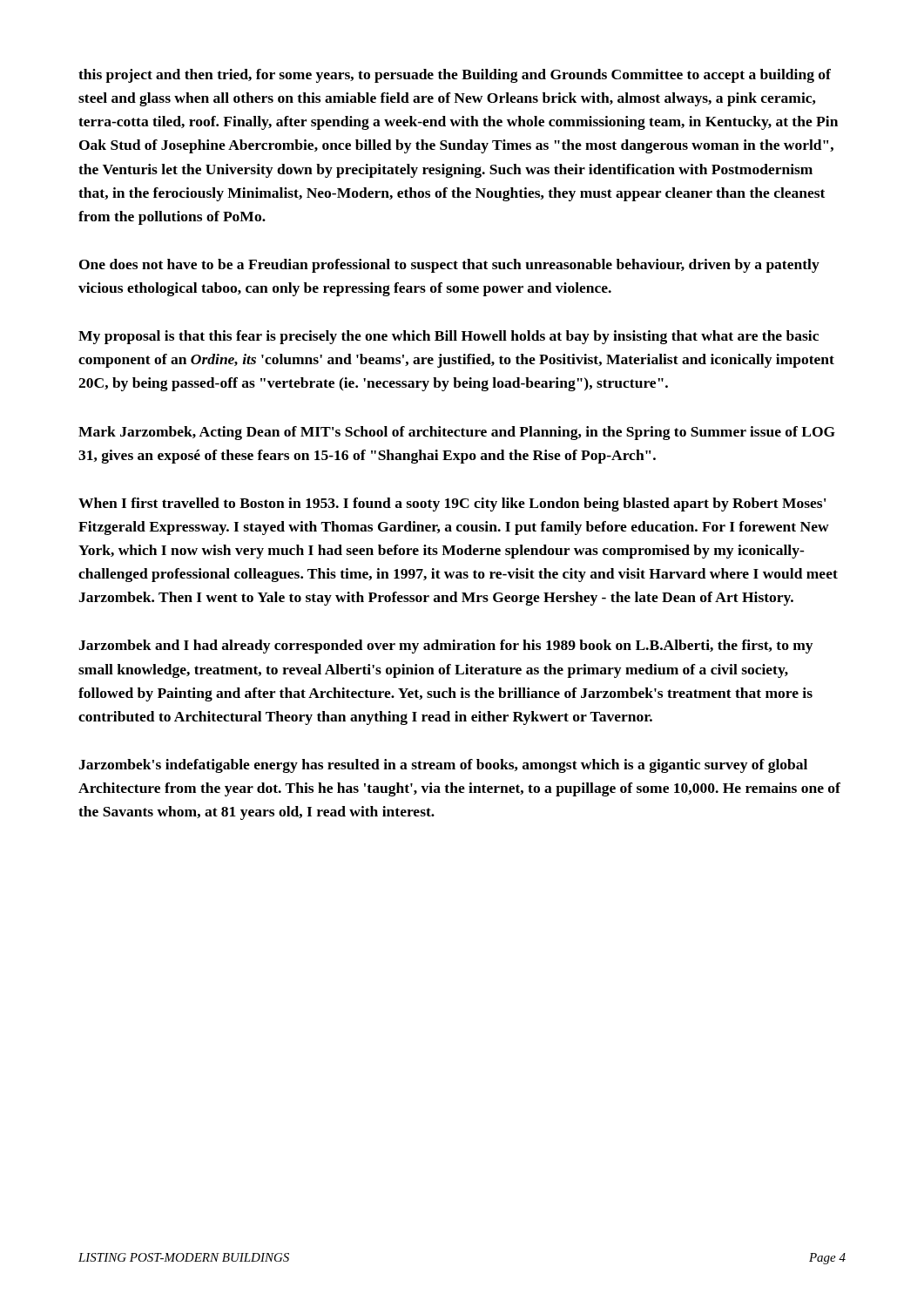This screenshot has height=1307, width=924.
Task: Find the text block containing "Jarzombek and I had already corresponded"
Action: [x=462, y=681]
